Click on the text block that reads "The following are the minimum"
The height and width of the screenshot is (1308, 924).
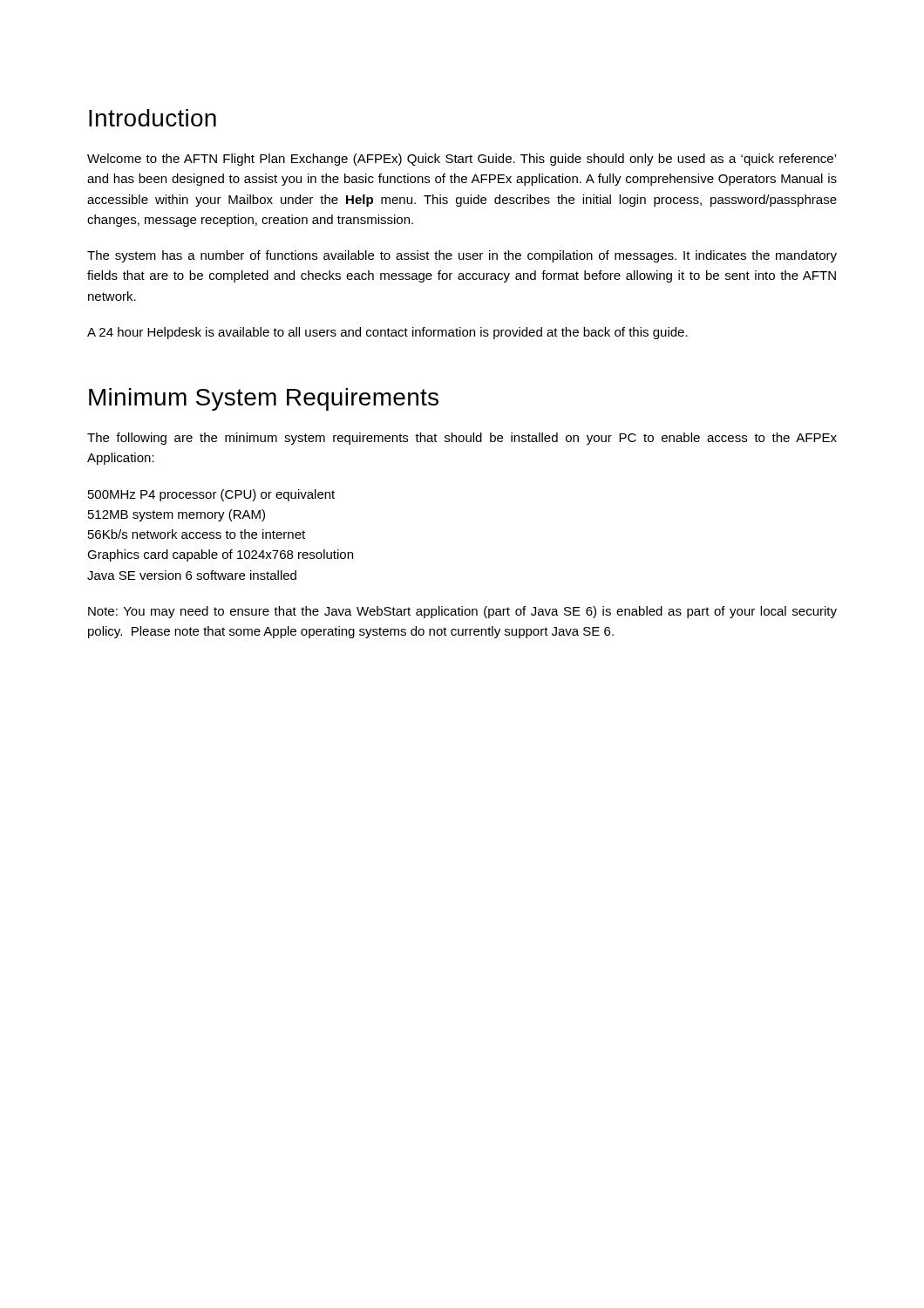(x=462, y=447)
